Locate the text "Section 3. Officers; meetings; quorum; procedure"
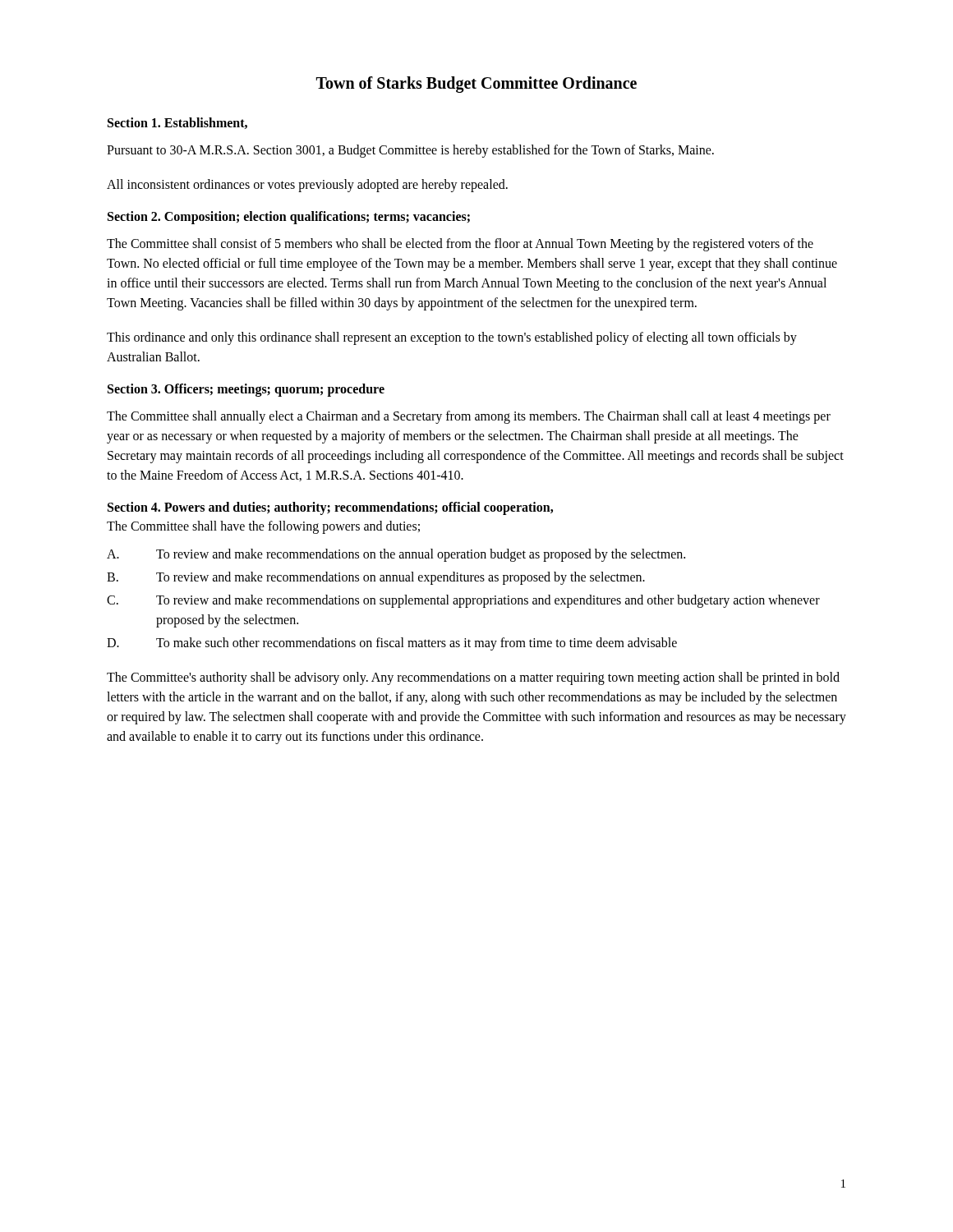 coord(246,389)
